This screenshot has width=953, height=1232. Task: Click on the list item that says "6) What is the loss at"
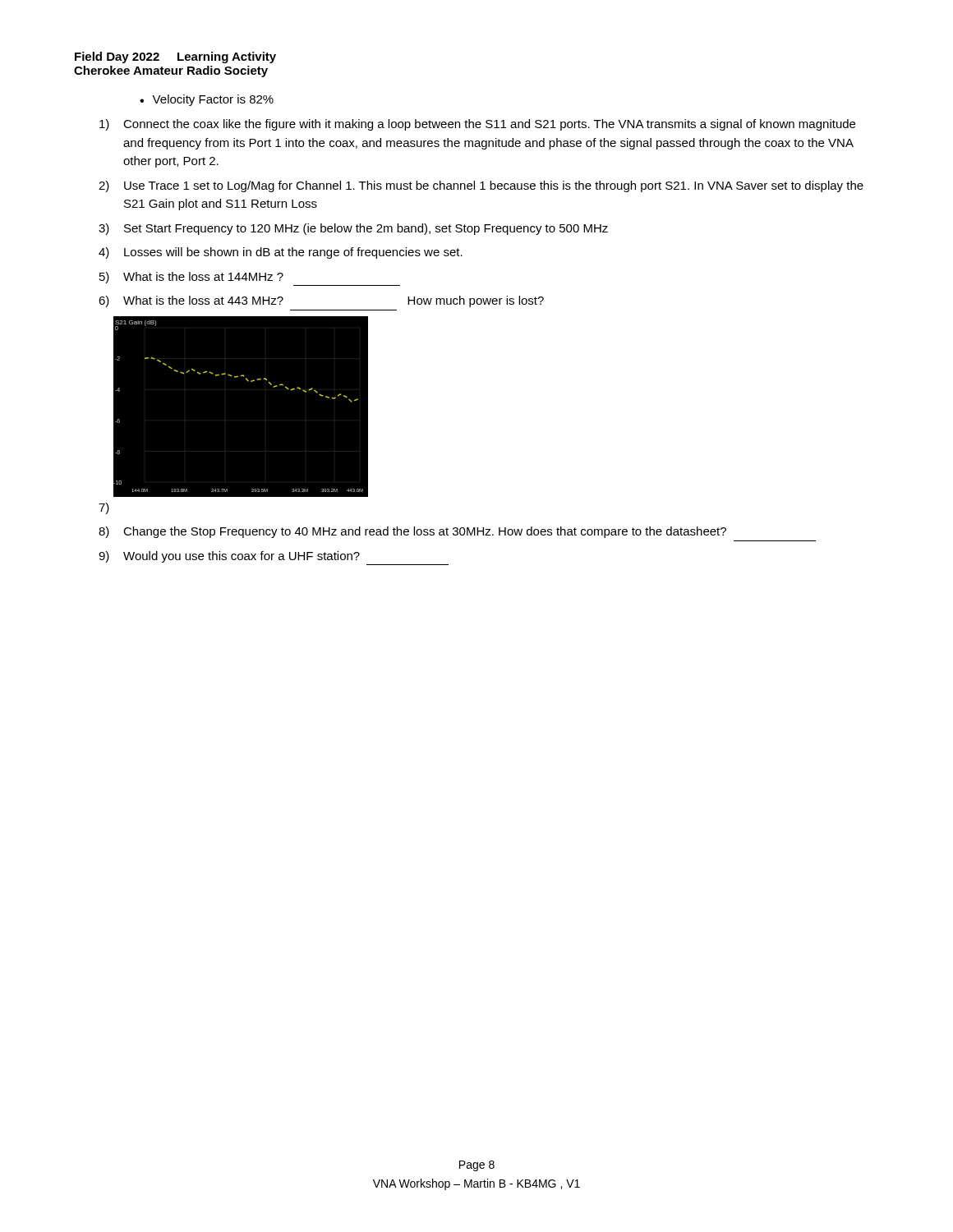point(489,301)
